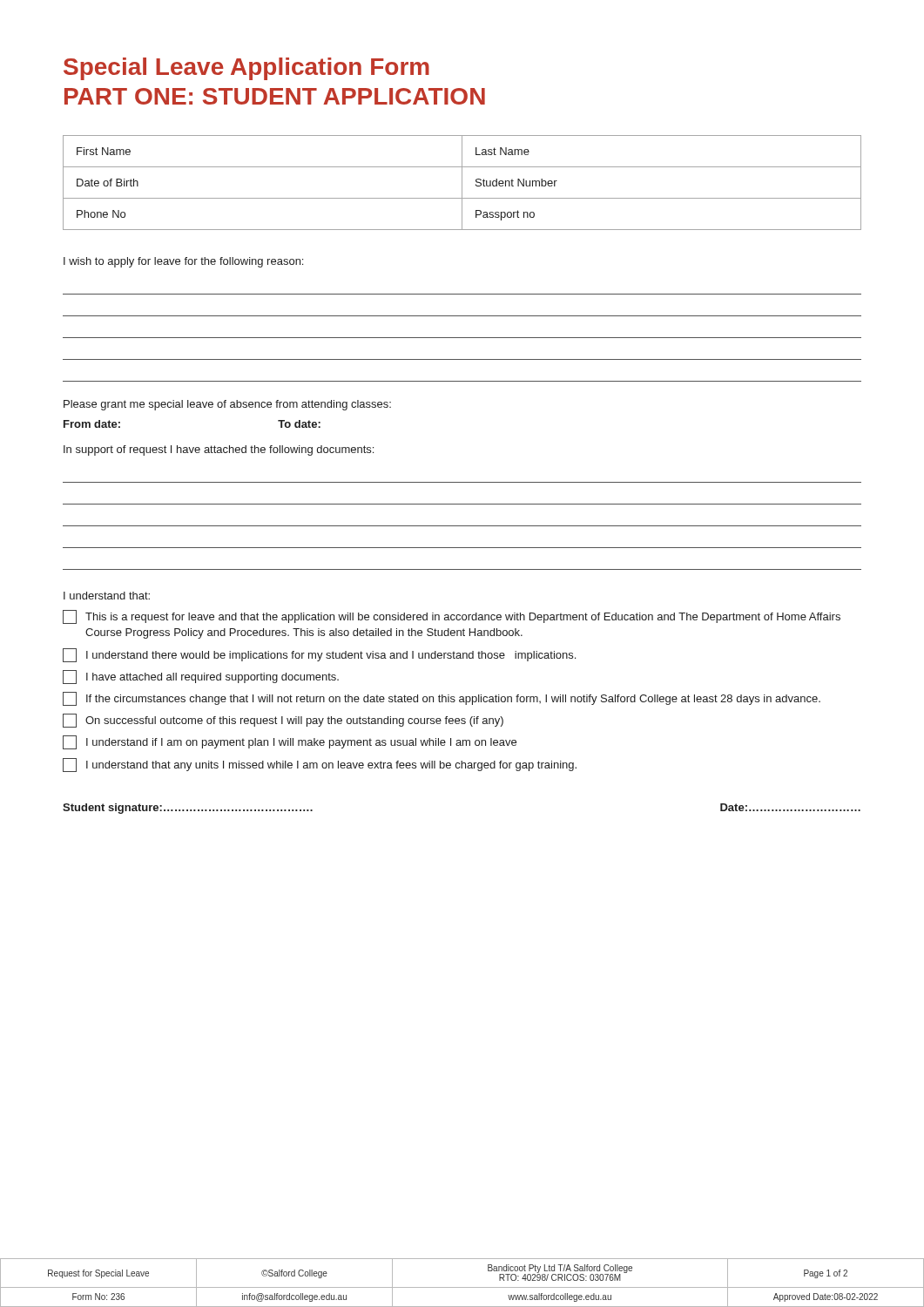Select the title with the text "Special Leave Application Form PART ONE:"
924x1307 pixels.
pos(462,82)
